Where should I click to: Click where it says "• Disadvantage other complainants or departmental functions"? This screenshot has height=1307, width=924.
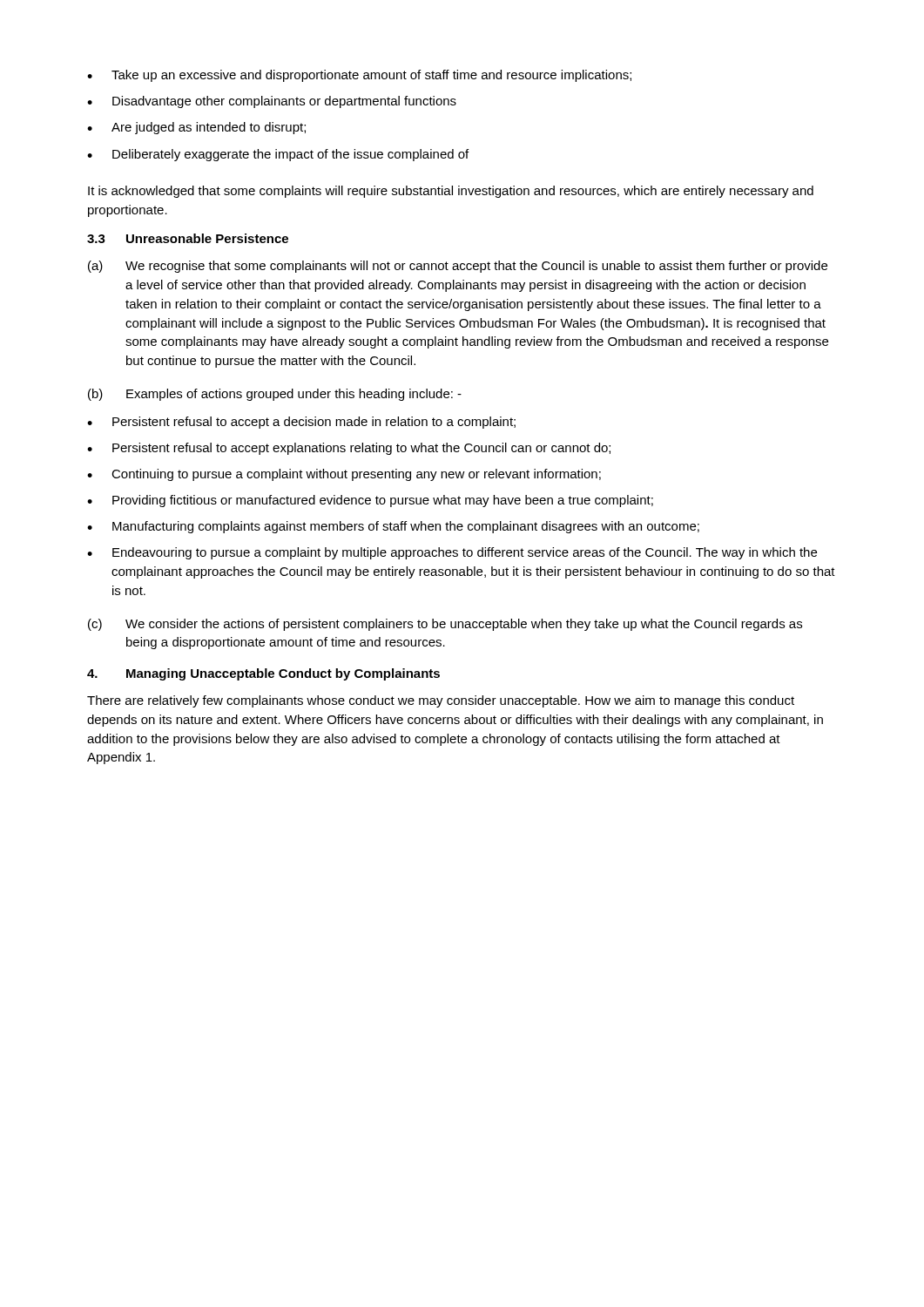pyautogui.click(x=462, y=103)
